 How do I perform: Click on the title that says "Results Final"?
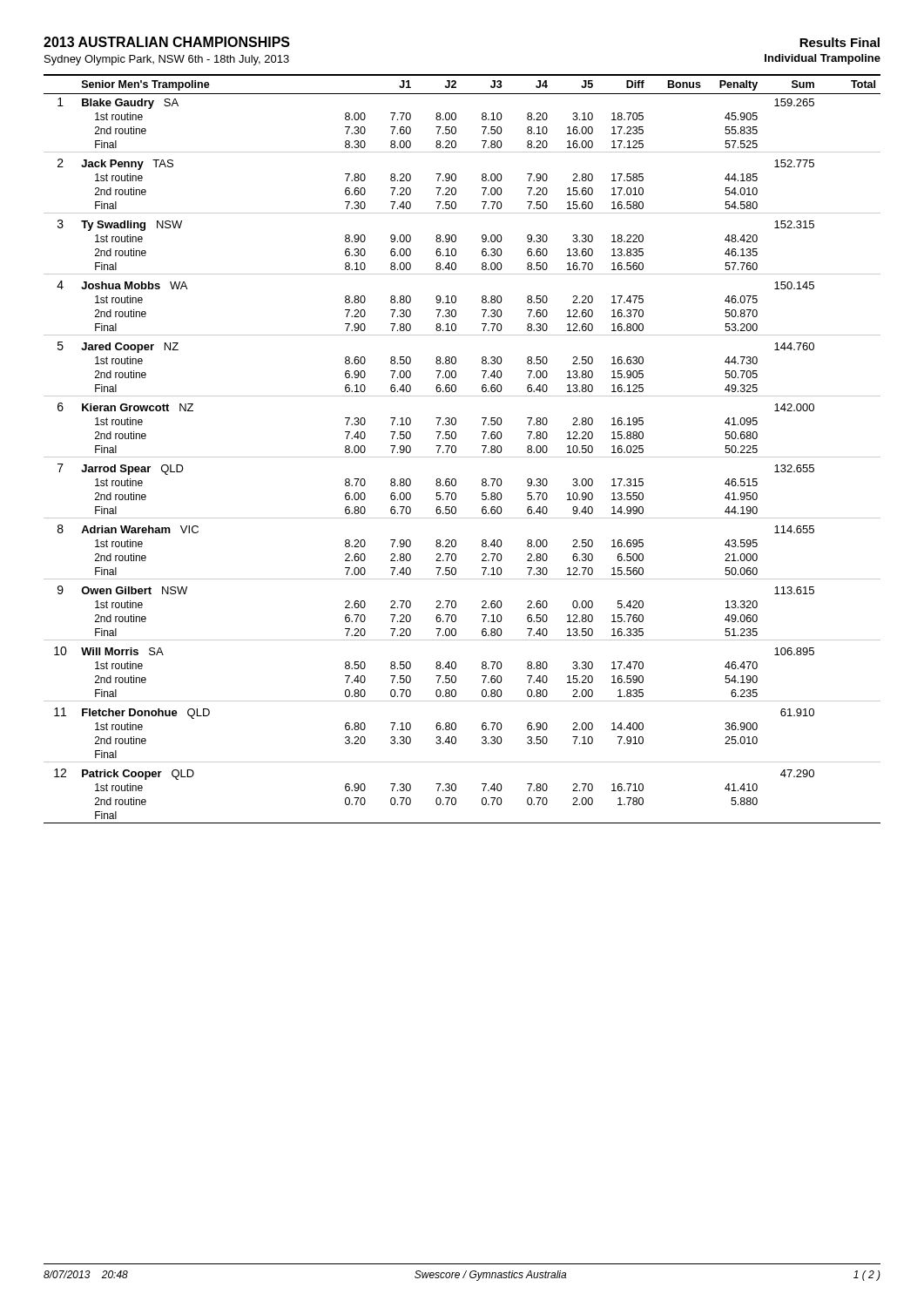(840, 42)
